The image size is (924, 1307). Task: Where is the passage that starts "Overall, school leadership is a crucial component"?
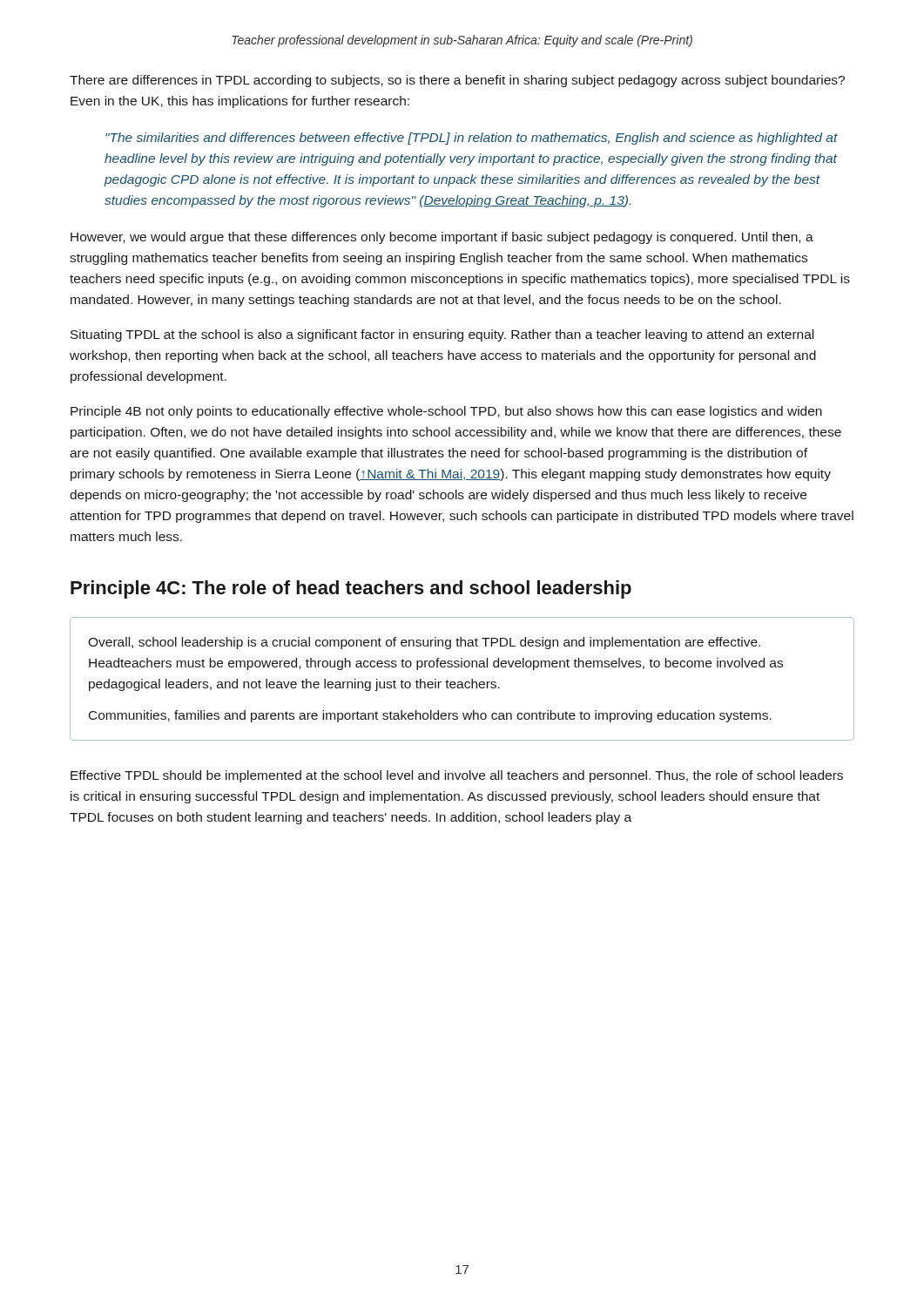click(x=462, y=679)
